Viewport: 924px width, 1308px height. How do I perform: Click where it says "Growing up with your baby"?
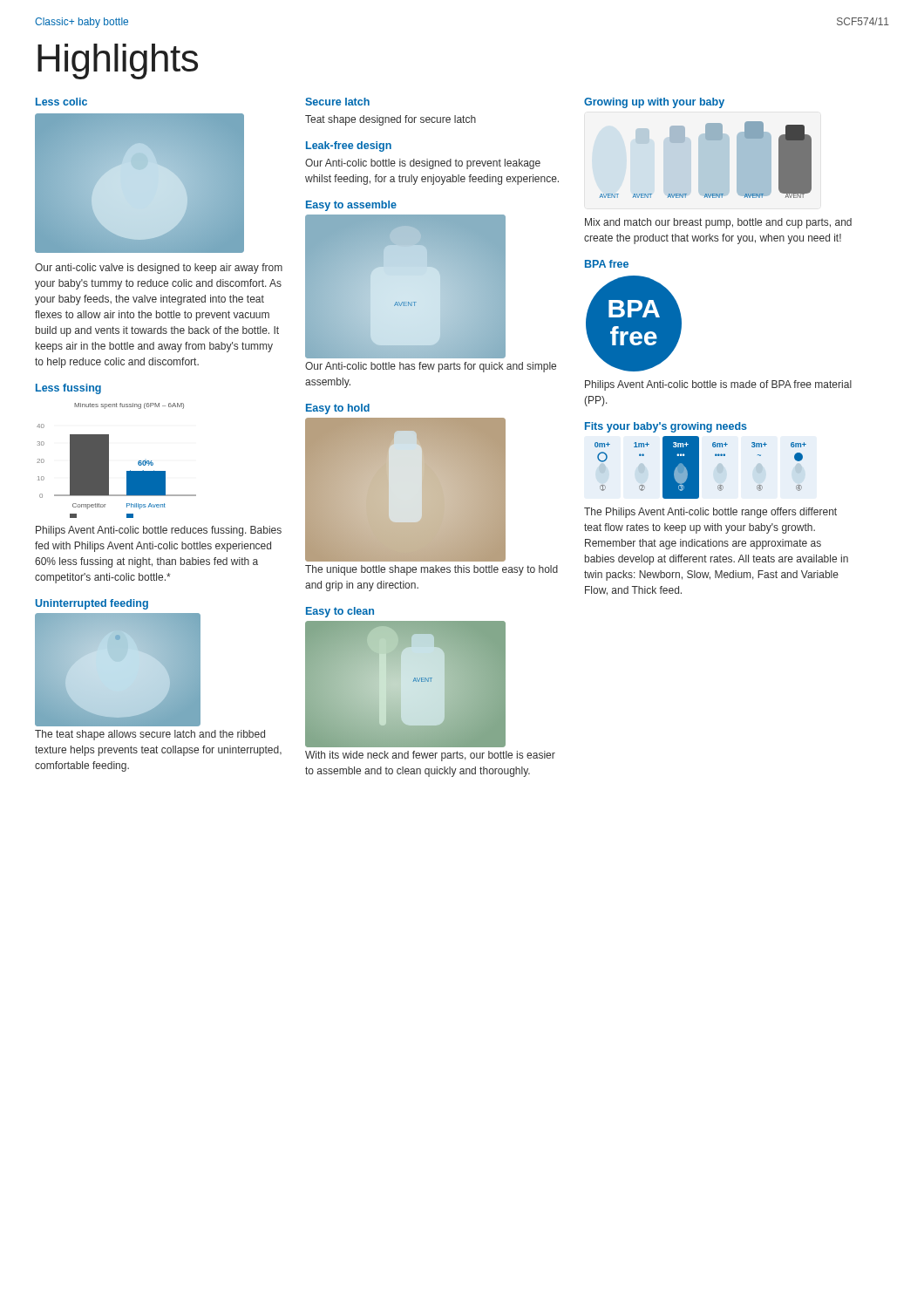(654, 102)
